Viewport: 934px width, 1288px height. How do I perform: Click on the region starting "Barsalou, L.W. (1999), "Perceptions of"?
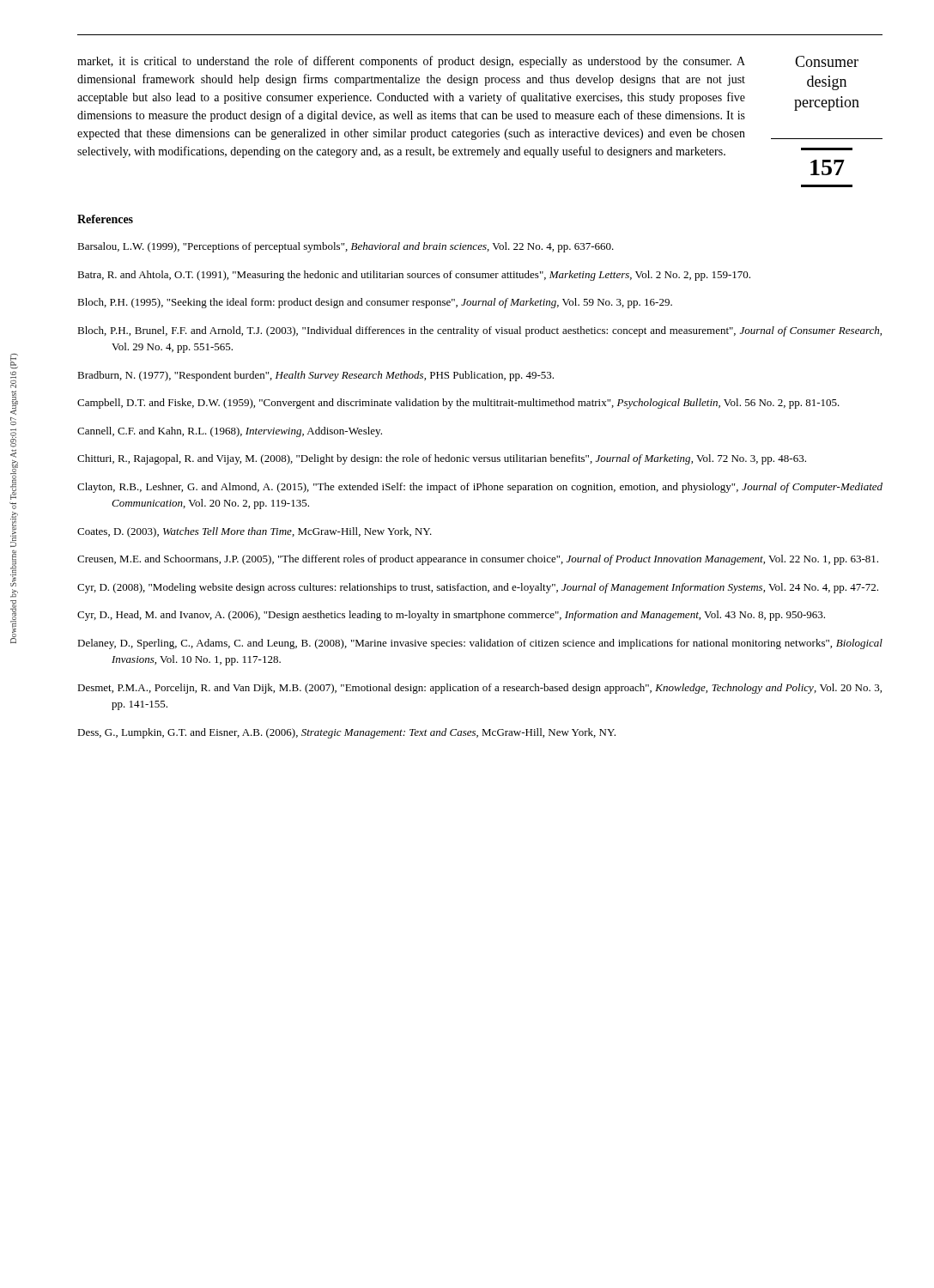(x=480, y=246)
